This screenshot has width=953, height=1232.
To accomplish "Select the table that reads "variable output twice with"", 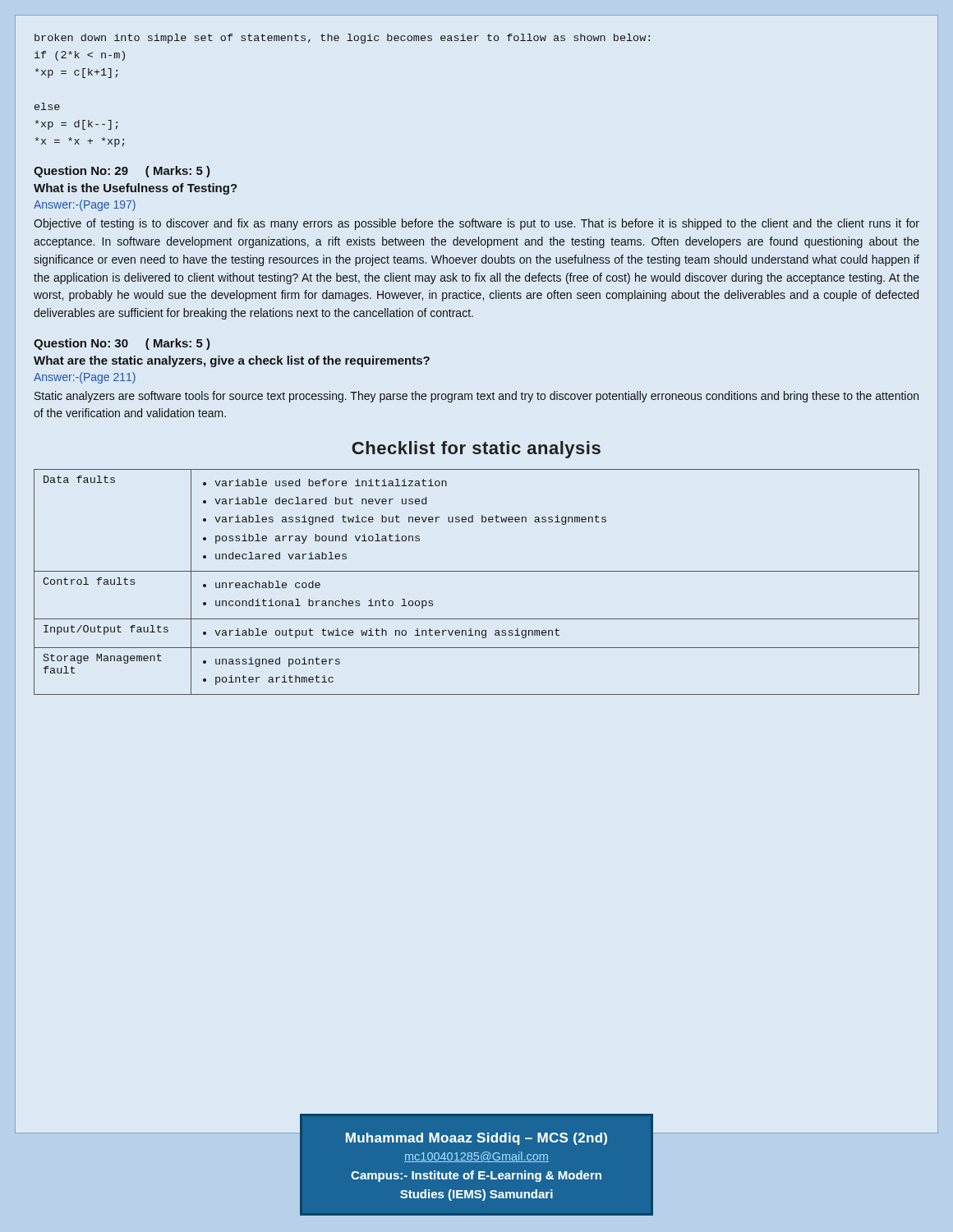I will pos(476,582).
